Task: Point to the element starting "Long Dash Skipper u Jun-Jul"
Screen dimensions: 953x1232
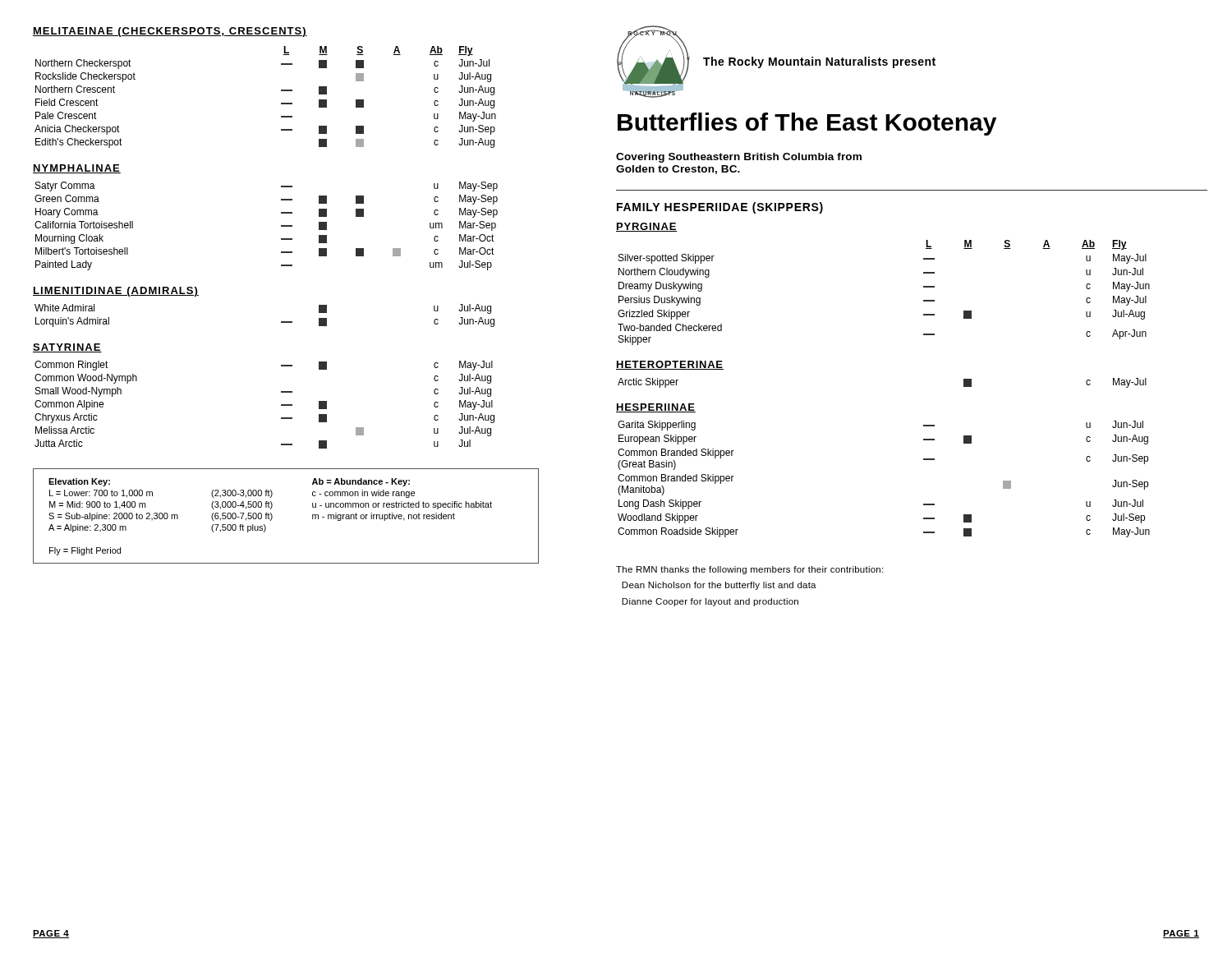Action: click(x=912, y=504)
